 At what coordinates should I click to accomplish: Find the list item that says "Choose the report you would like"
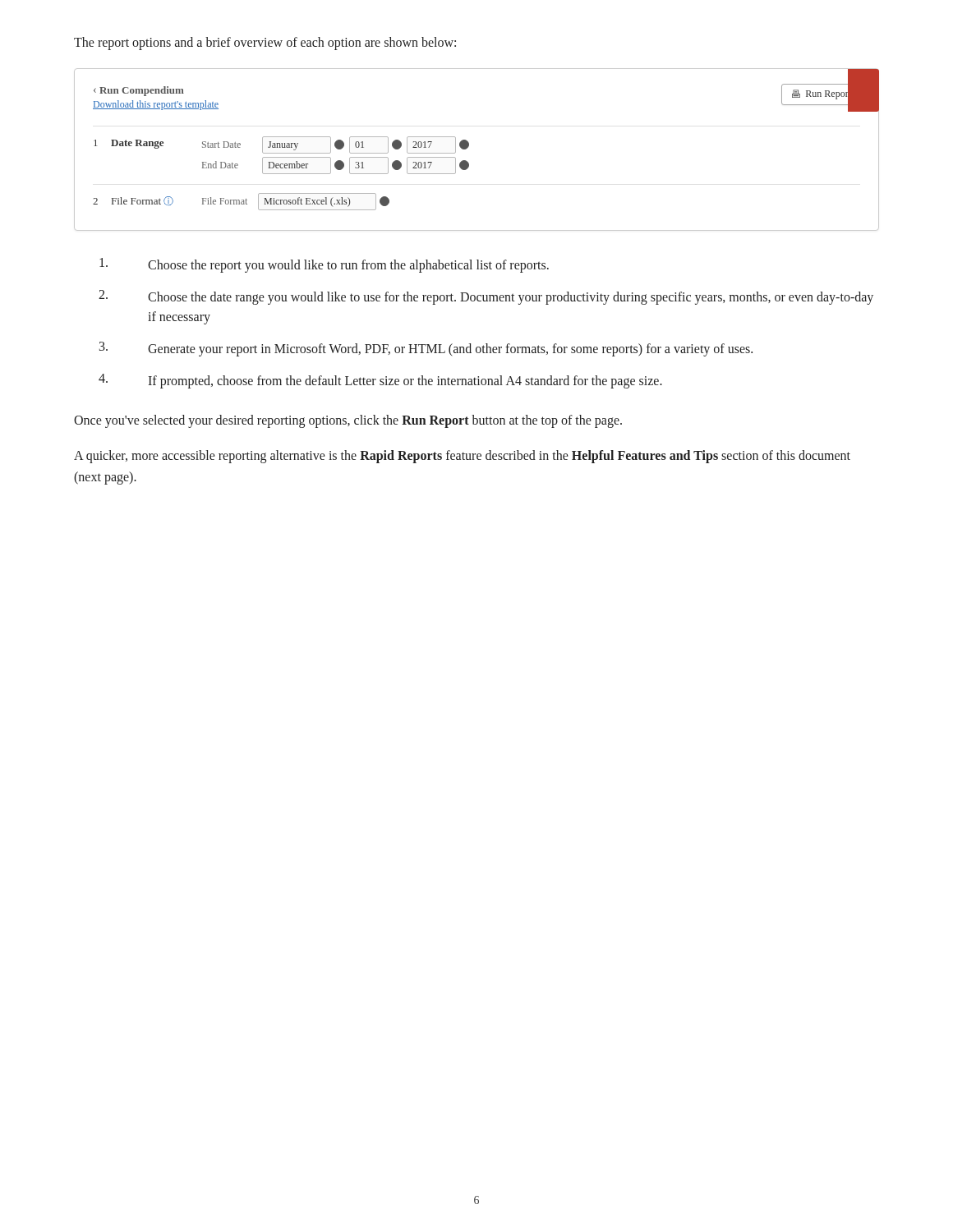pos(312,265)
